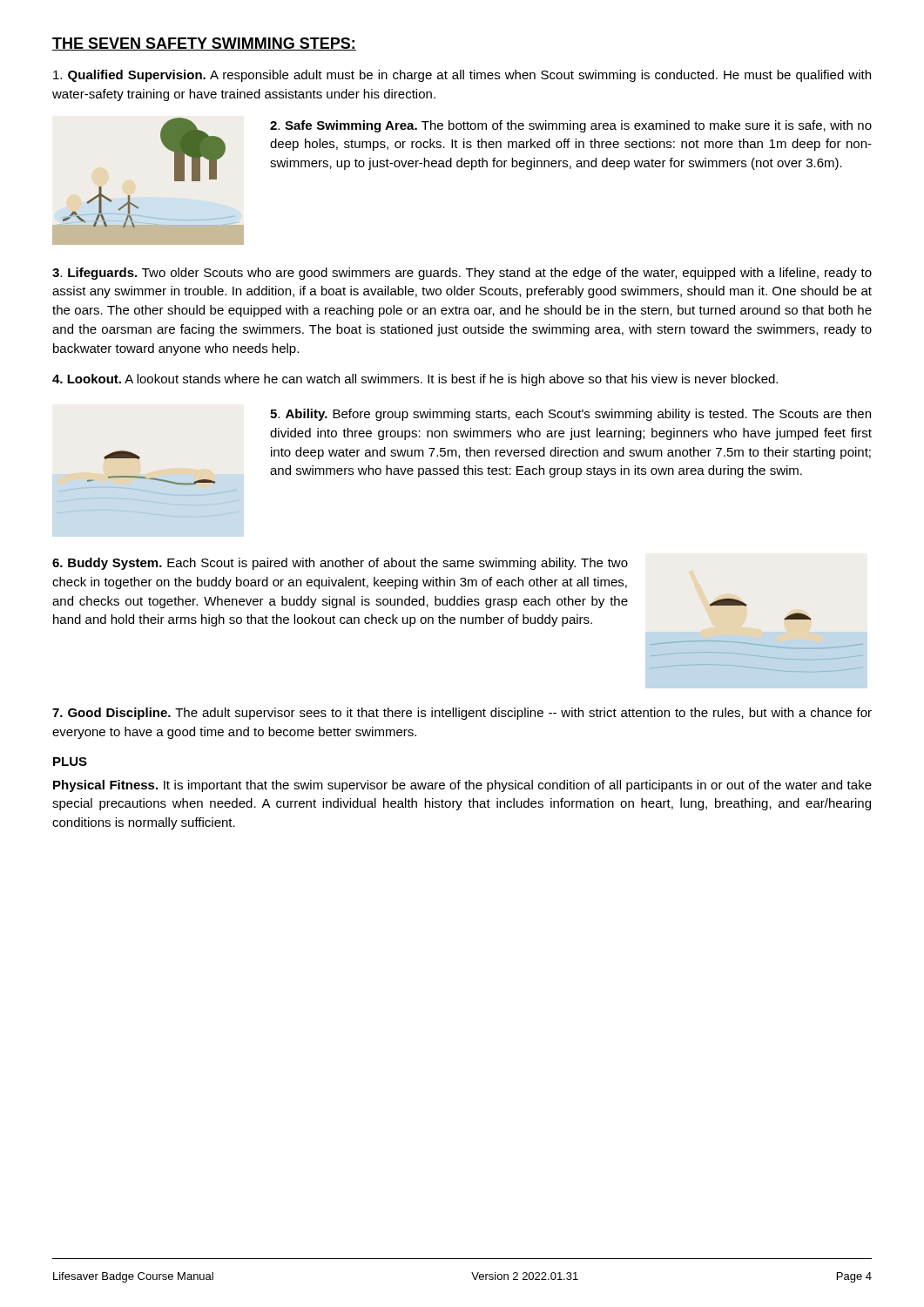Locate the block of text that opens with "6. Buddy System. Each"
The height and width of the screenshot is (1307, 924).
pos(340,591)
